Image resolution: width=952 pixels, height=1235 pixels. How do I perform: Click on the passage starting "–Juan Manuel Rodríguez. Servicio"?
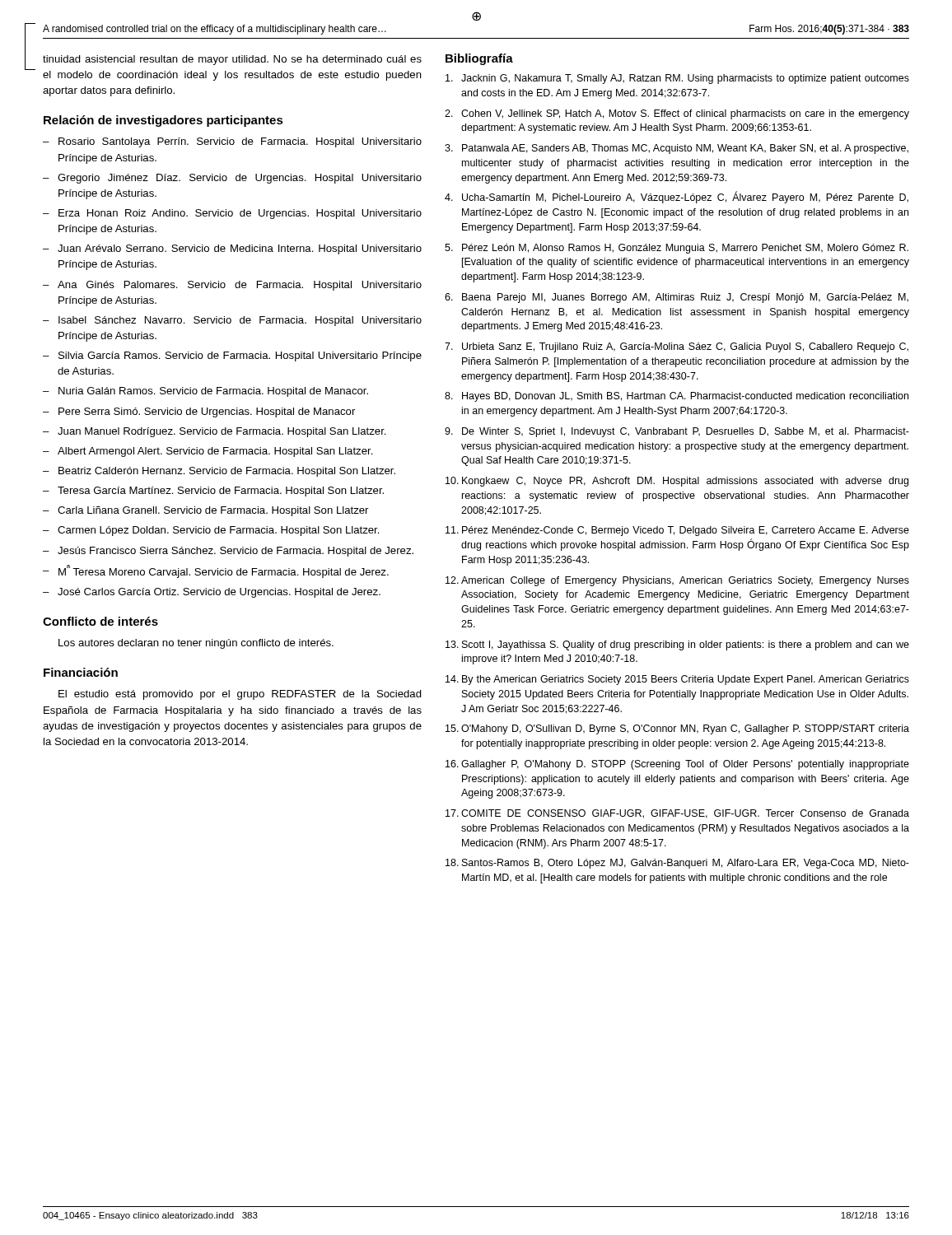point(215,431)
